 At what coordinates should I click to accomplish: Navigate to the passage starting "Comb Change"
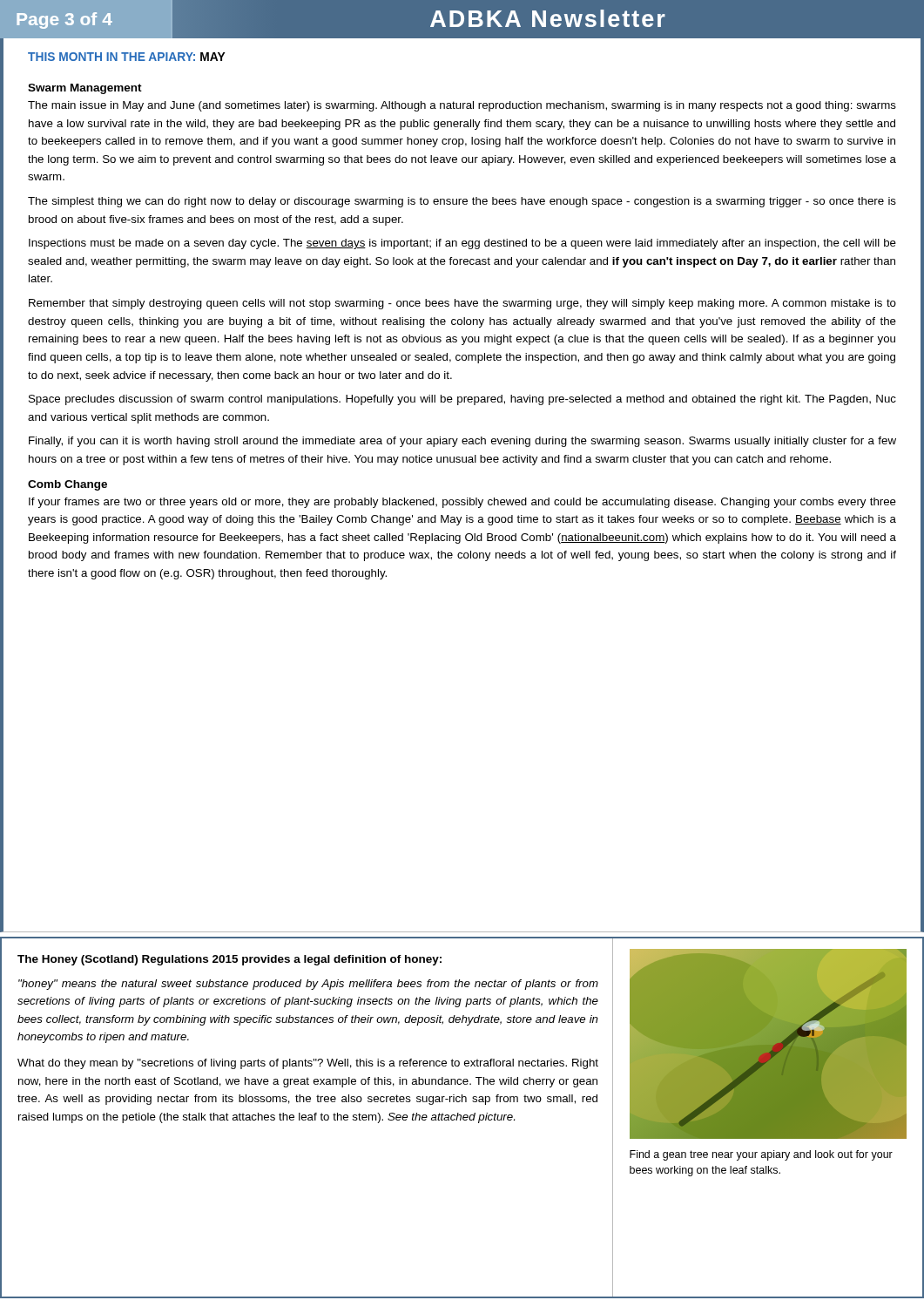[x=68, y=484]
